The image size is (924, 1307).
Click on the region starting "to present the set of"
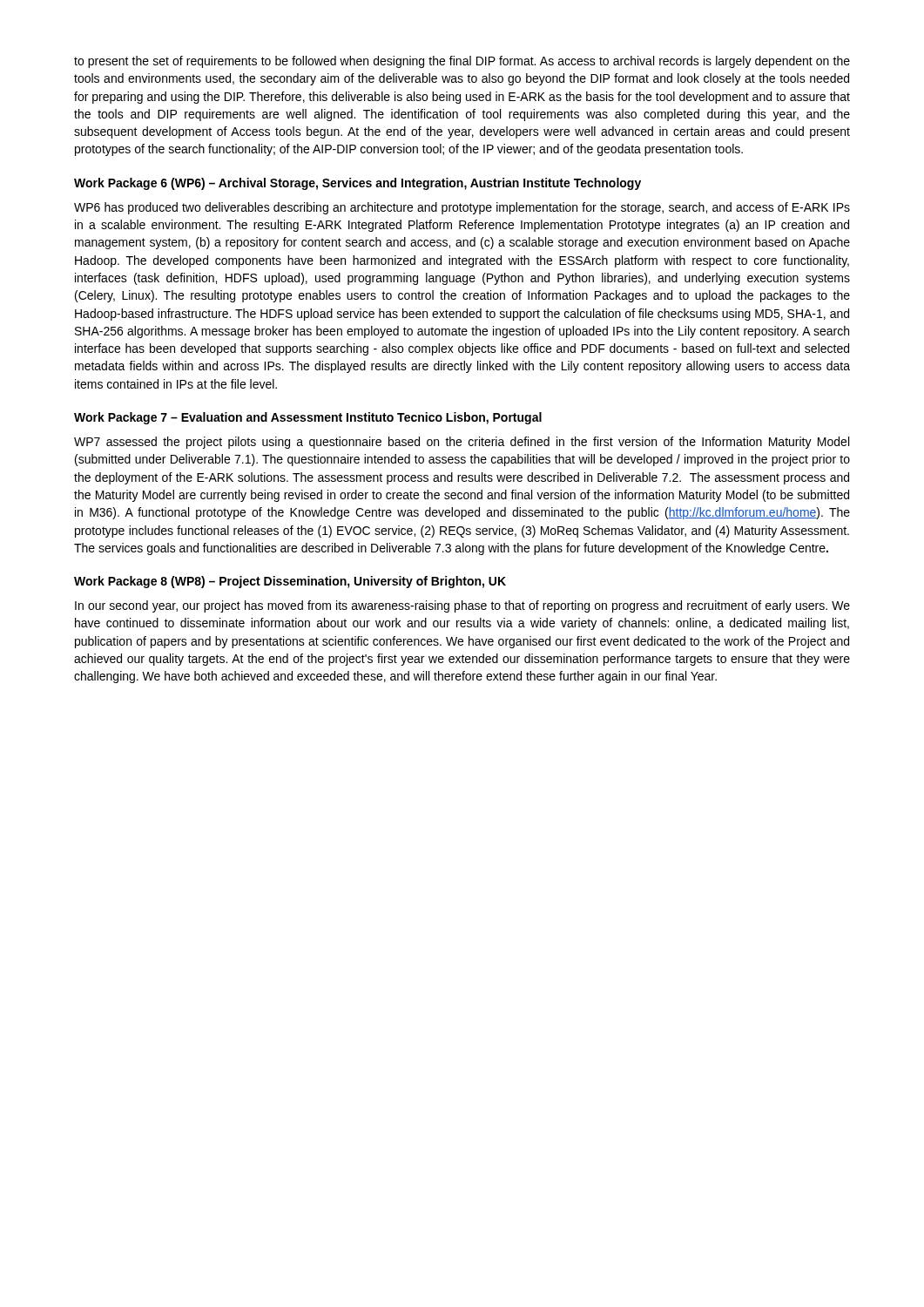pos(462,105)
